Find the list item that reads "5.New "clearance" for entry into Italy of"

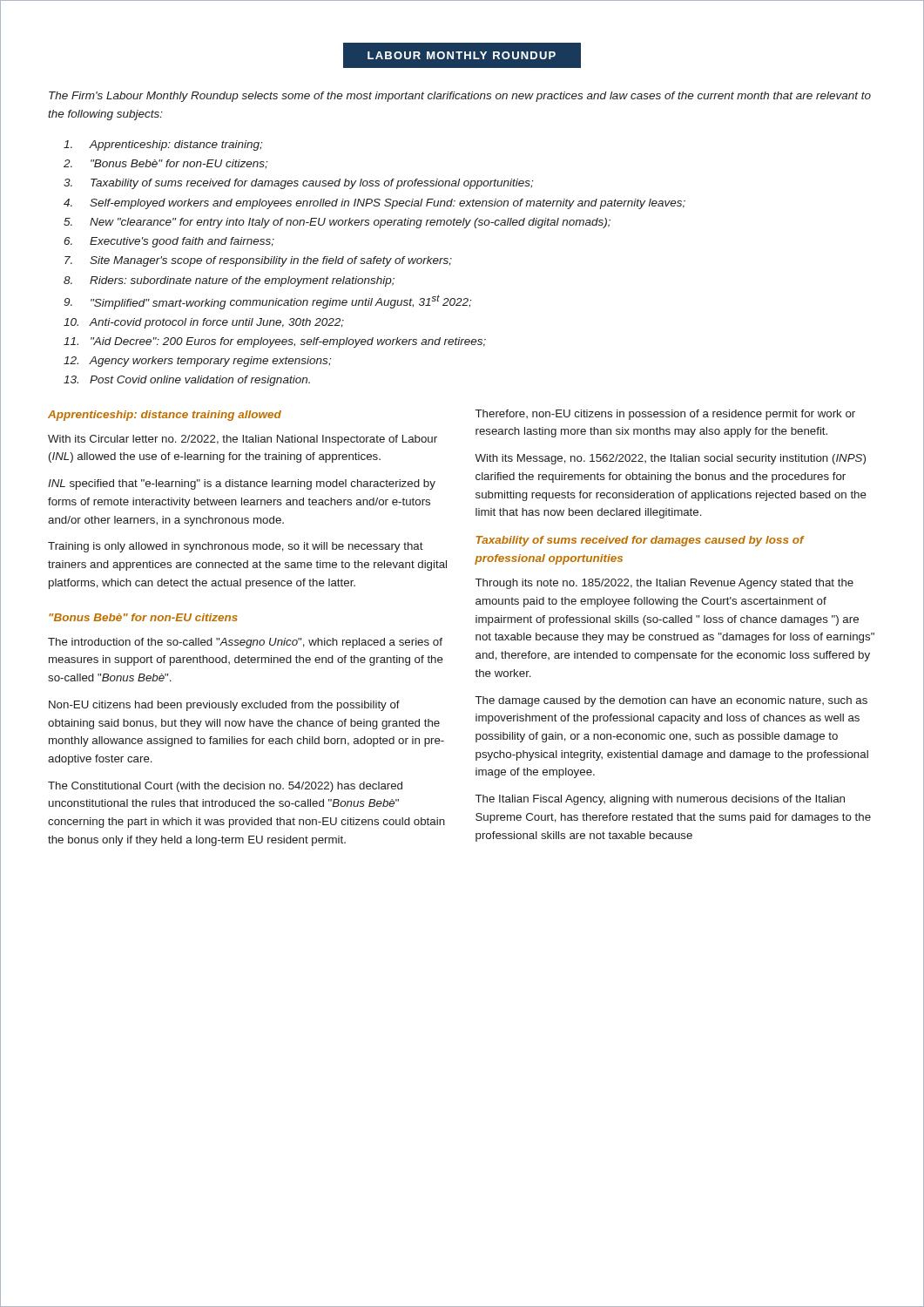point(337,222)
